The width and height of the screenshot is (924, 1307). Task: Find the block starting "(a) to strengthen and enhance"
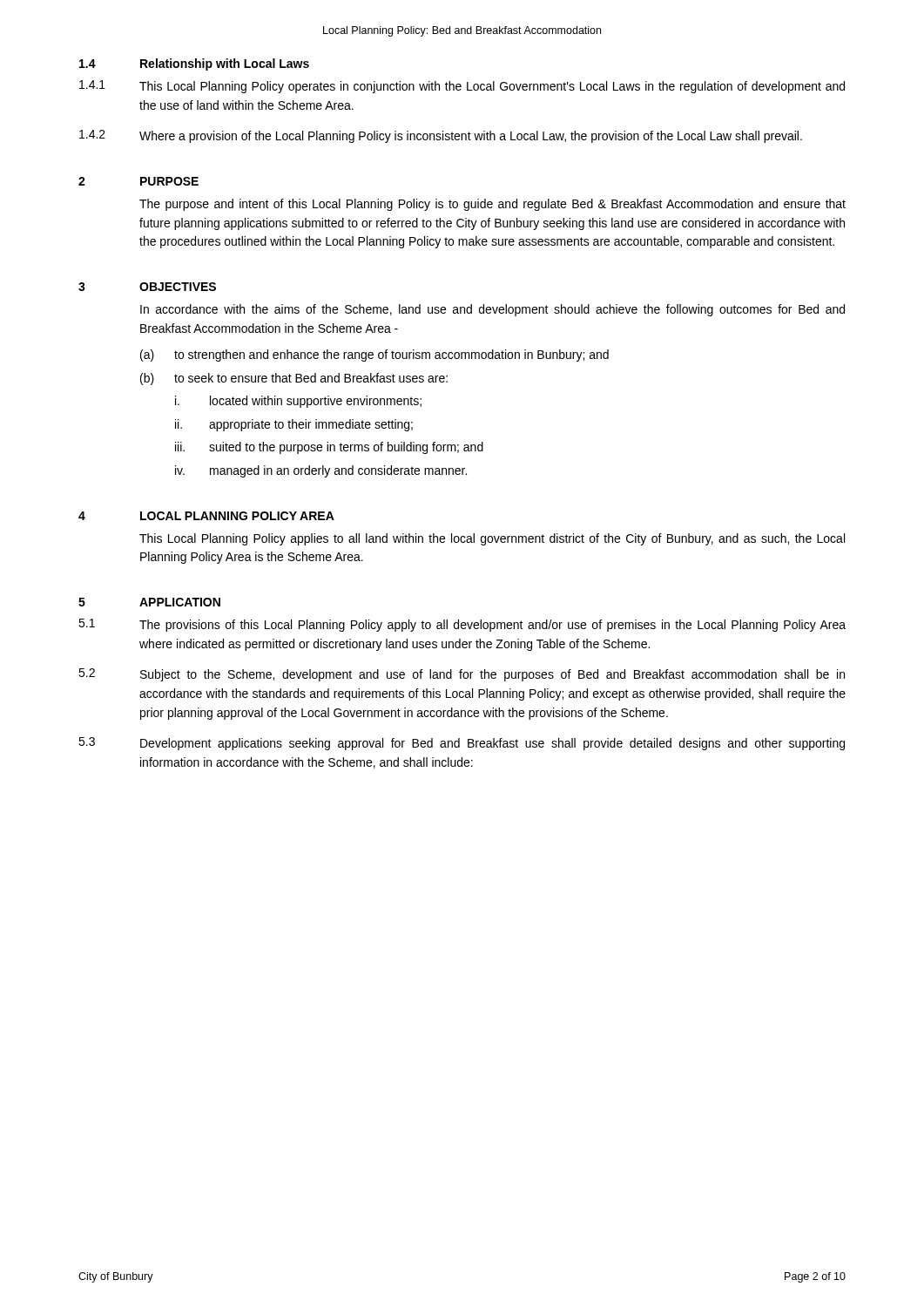tap(492, 355)
